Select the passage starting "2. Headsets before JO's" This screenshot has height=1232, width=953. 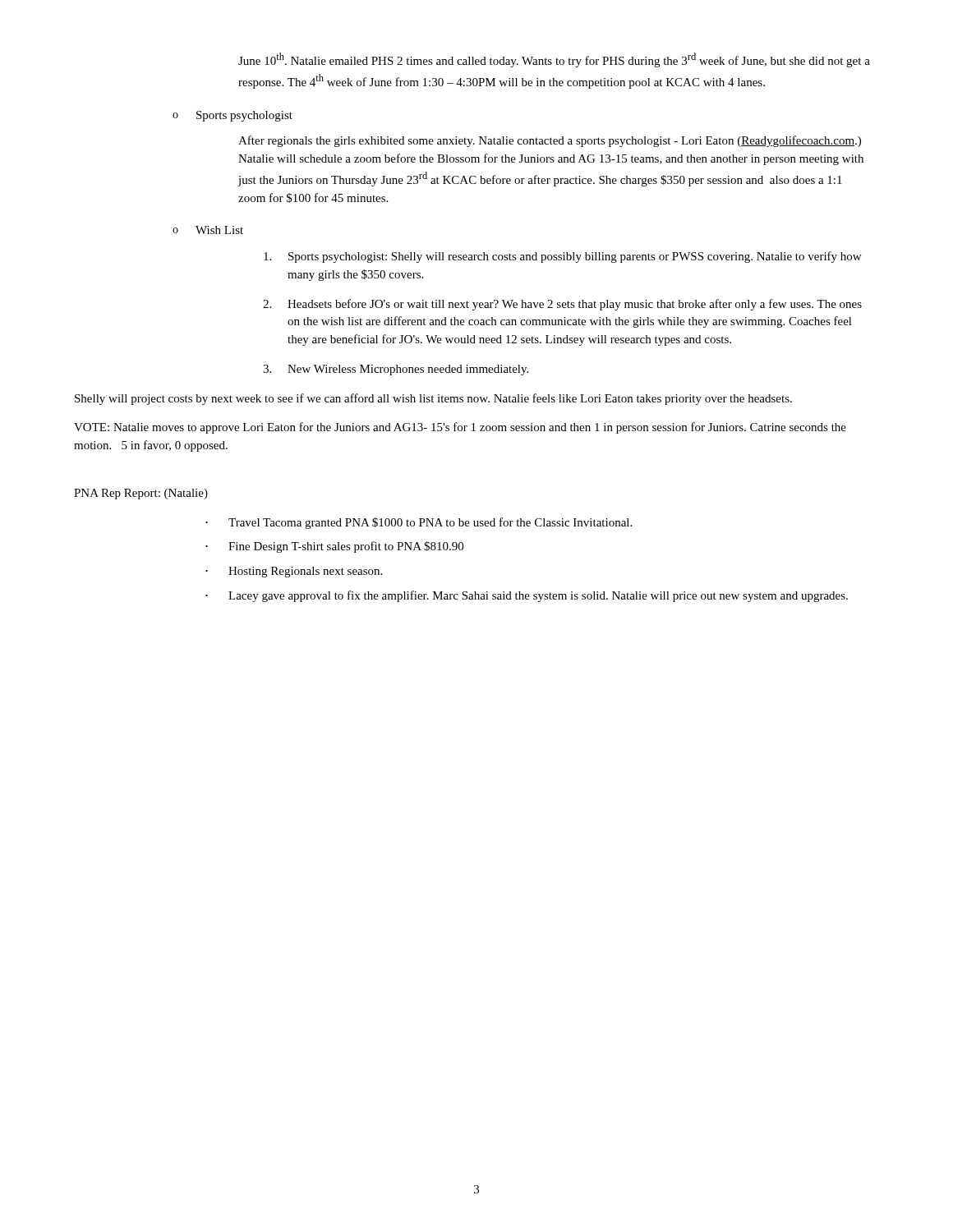pos(567,322)
